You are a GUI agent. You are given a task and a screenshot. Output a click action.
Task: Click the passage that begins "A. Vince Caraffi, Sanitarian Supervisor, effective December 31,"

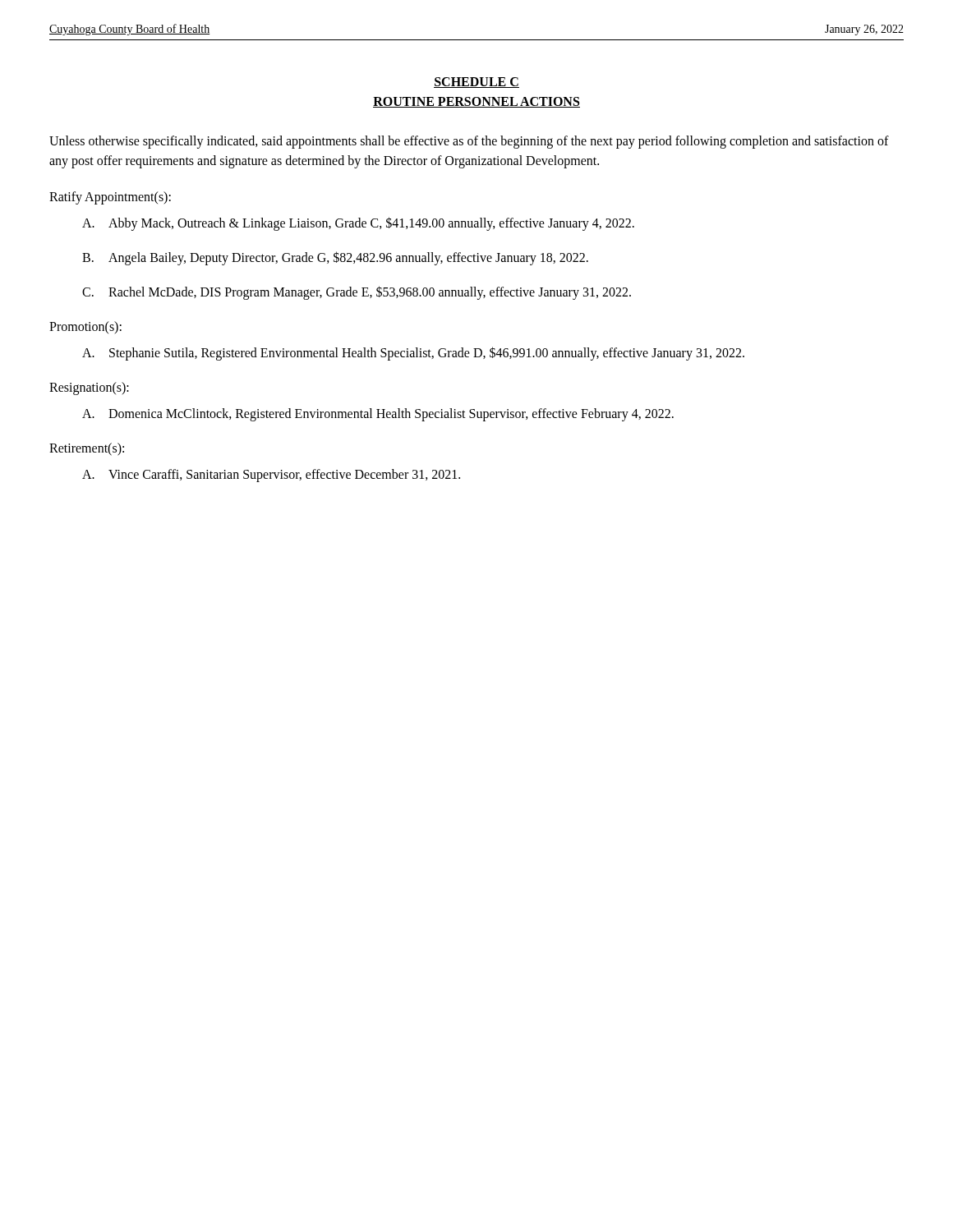pos(271,476)
